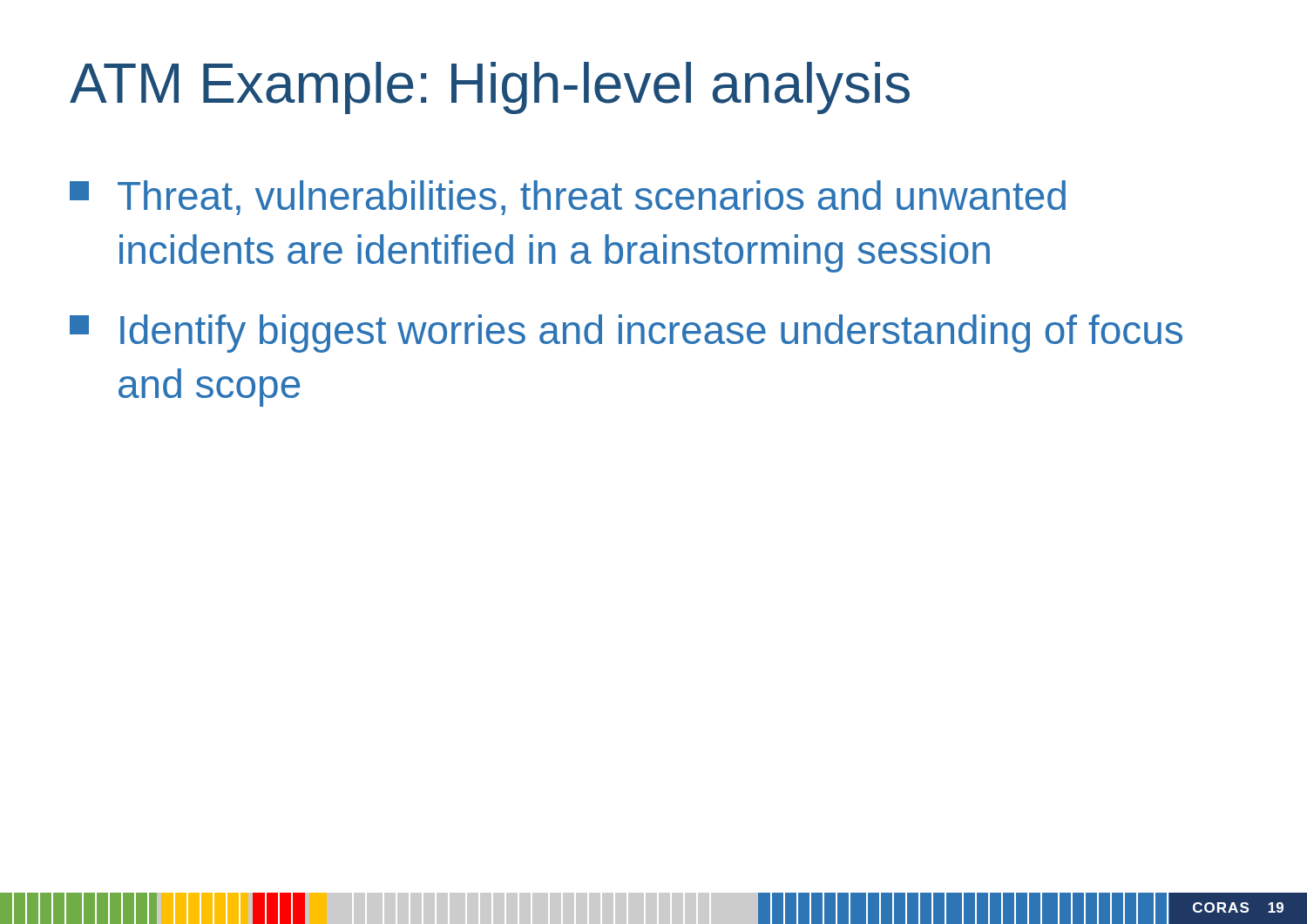Where is the passage that starts "Identify biggest worries and"?

(x=654, y=357)
